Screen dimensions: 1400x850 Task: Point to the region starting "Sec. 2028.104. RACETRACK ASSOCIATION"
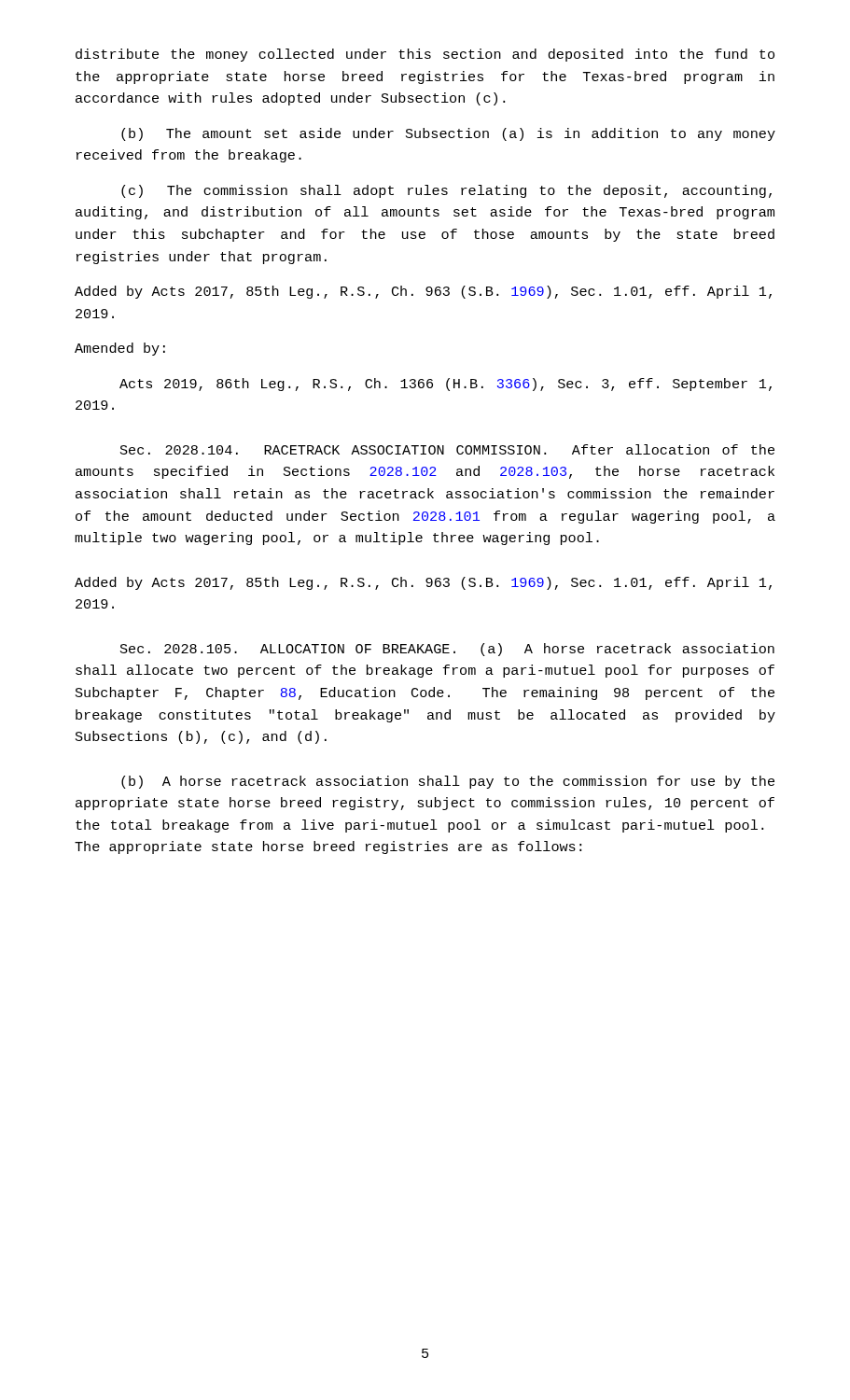tap(425, 495)
